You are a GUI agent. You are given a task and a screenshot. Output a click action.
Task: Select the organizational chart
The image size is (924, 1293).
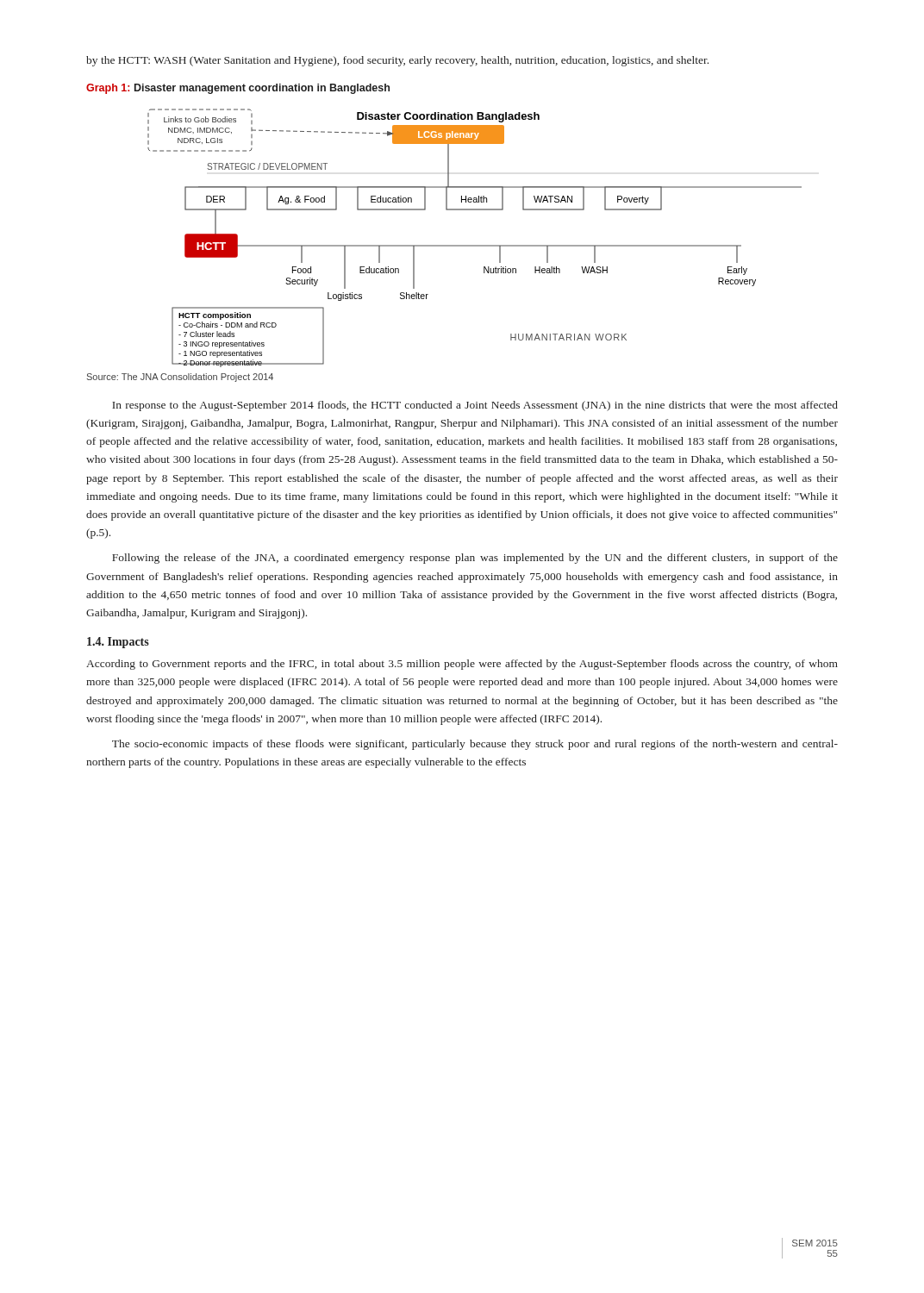(462, 234)
